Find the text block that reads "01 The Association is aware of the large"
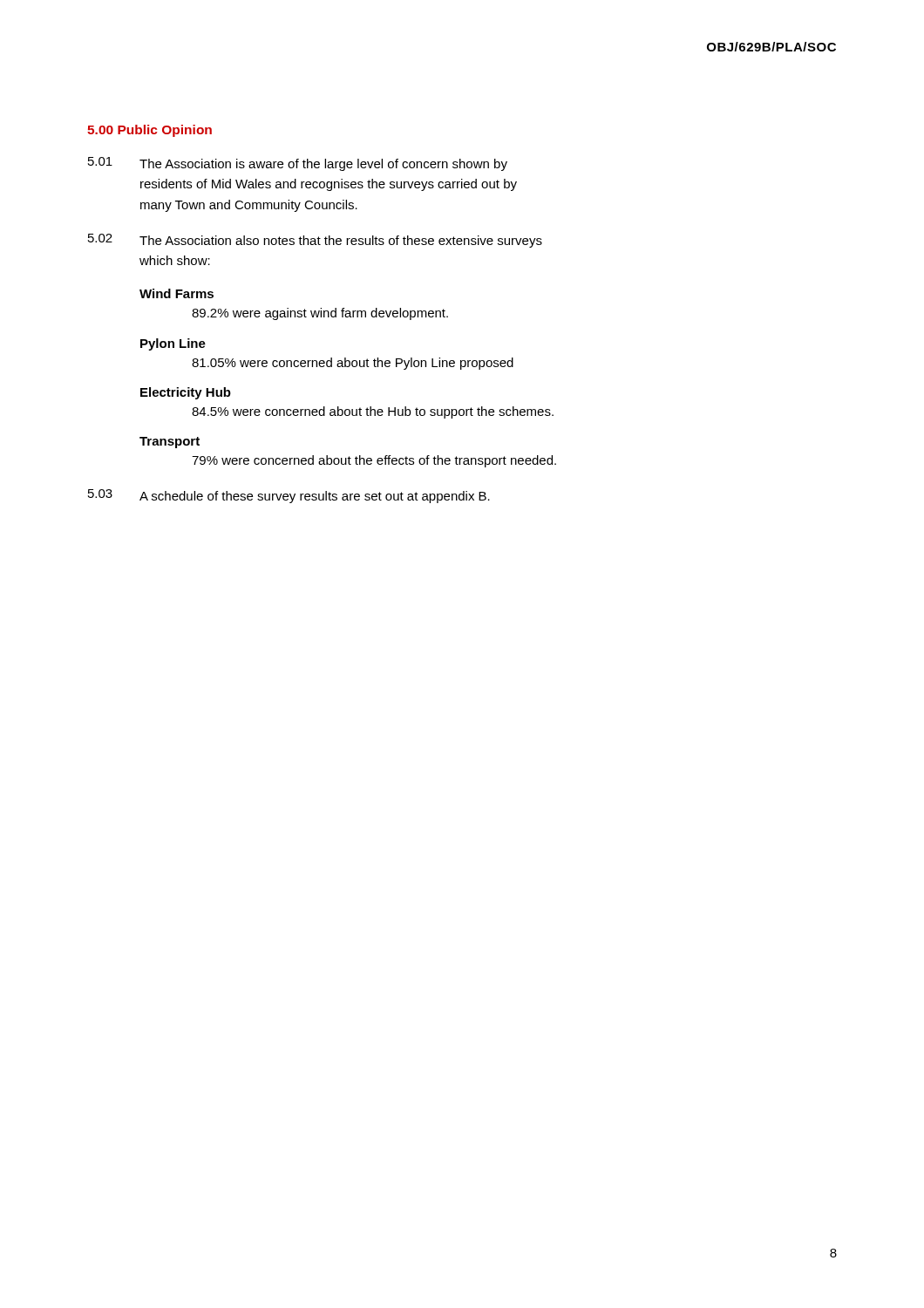 [302, 184]
